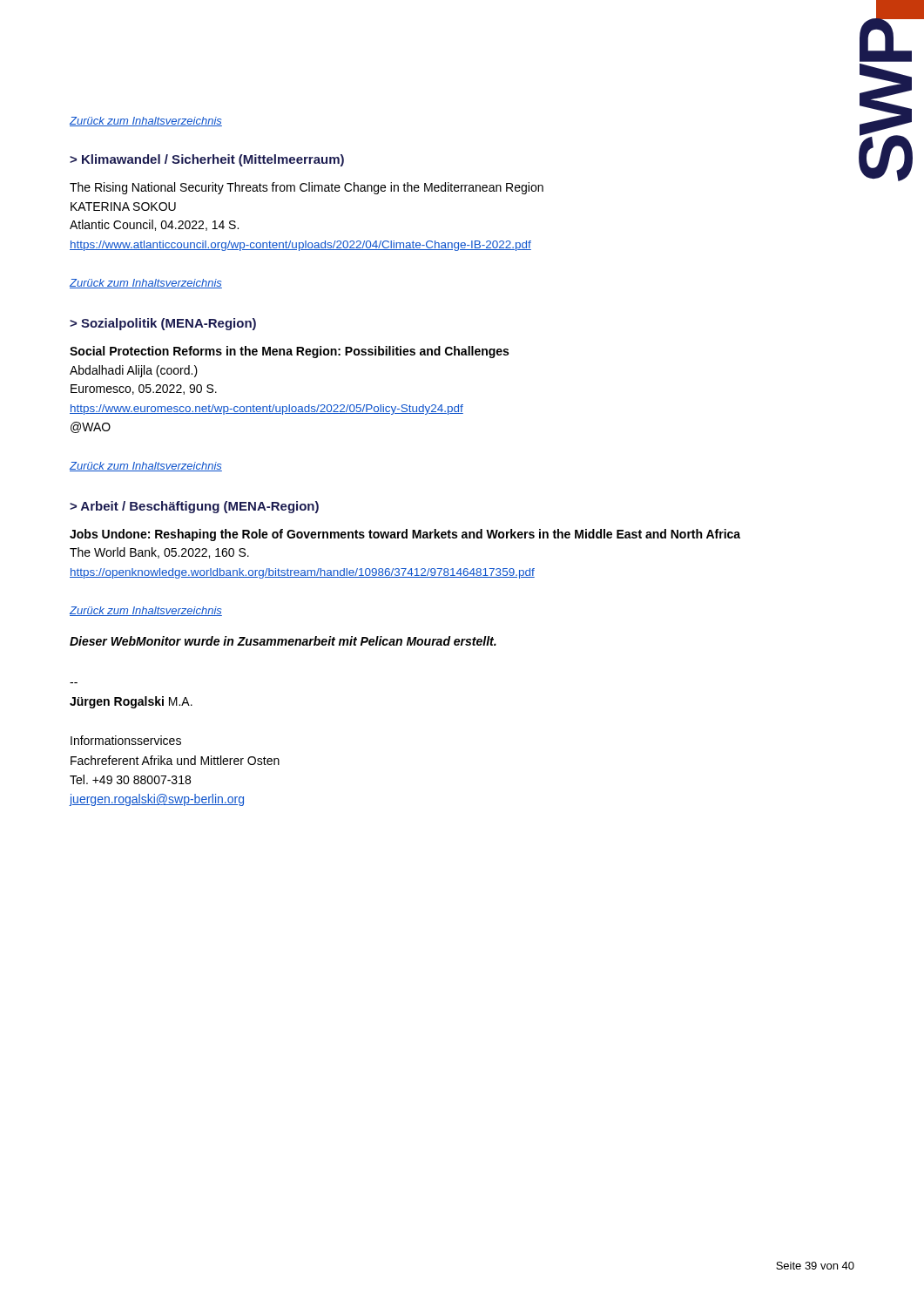Click on the text block that says "Jürgen Rogalski M.A. Informationsservices"
The width and height of the screenshot is (924, 1307).
[175, 741]
